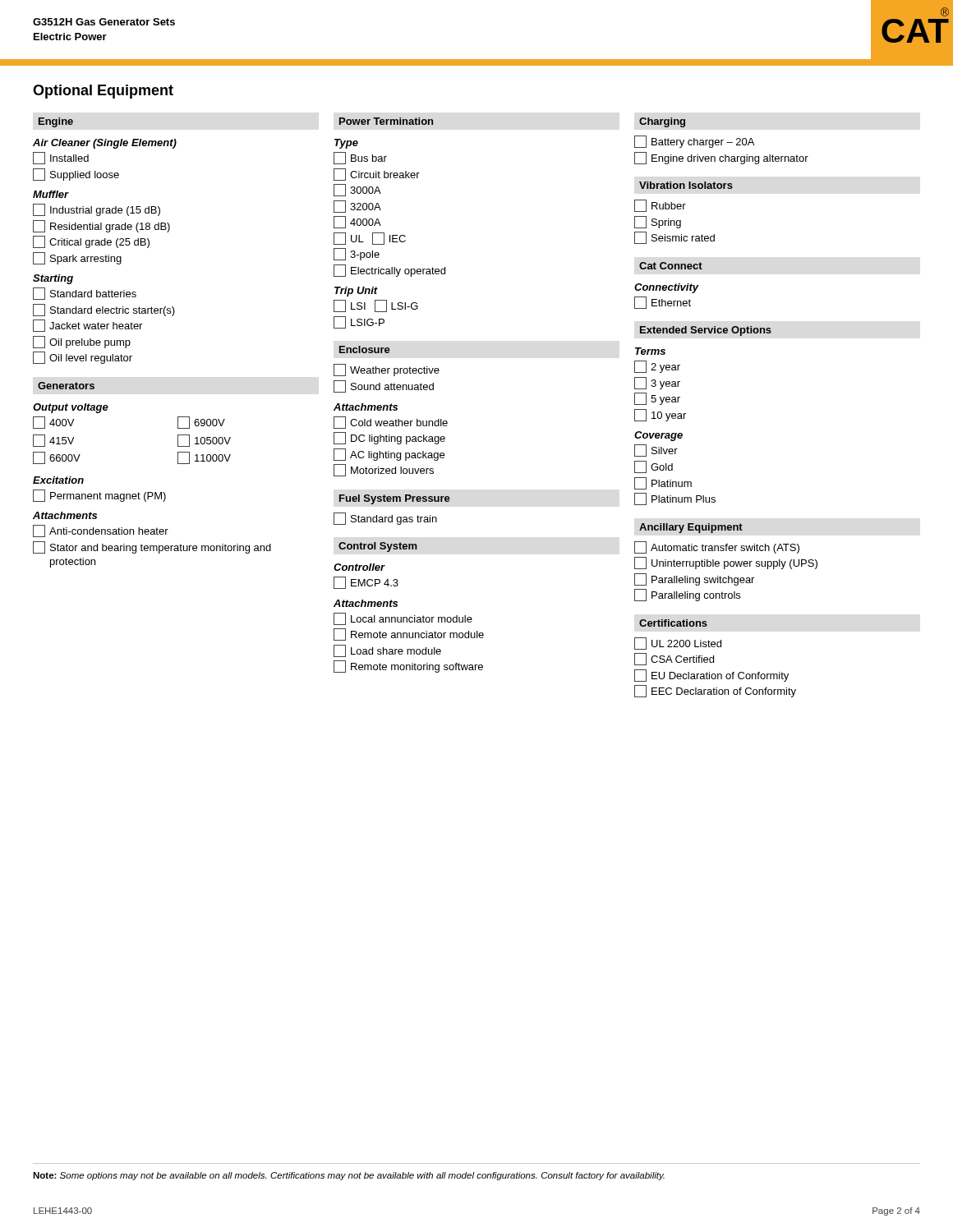Viewport: 953px width, 1232px height.
Task: Find "Local annunciator module" on this page
Action: (x=476, y=619)
